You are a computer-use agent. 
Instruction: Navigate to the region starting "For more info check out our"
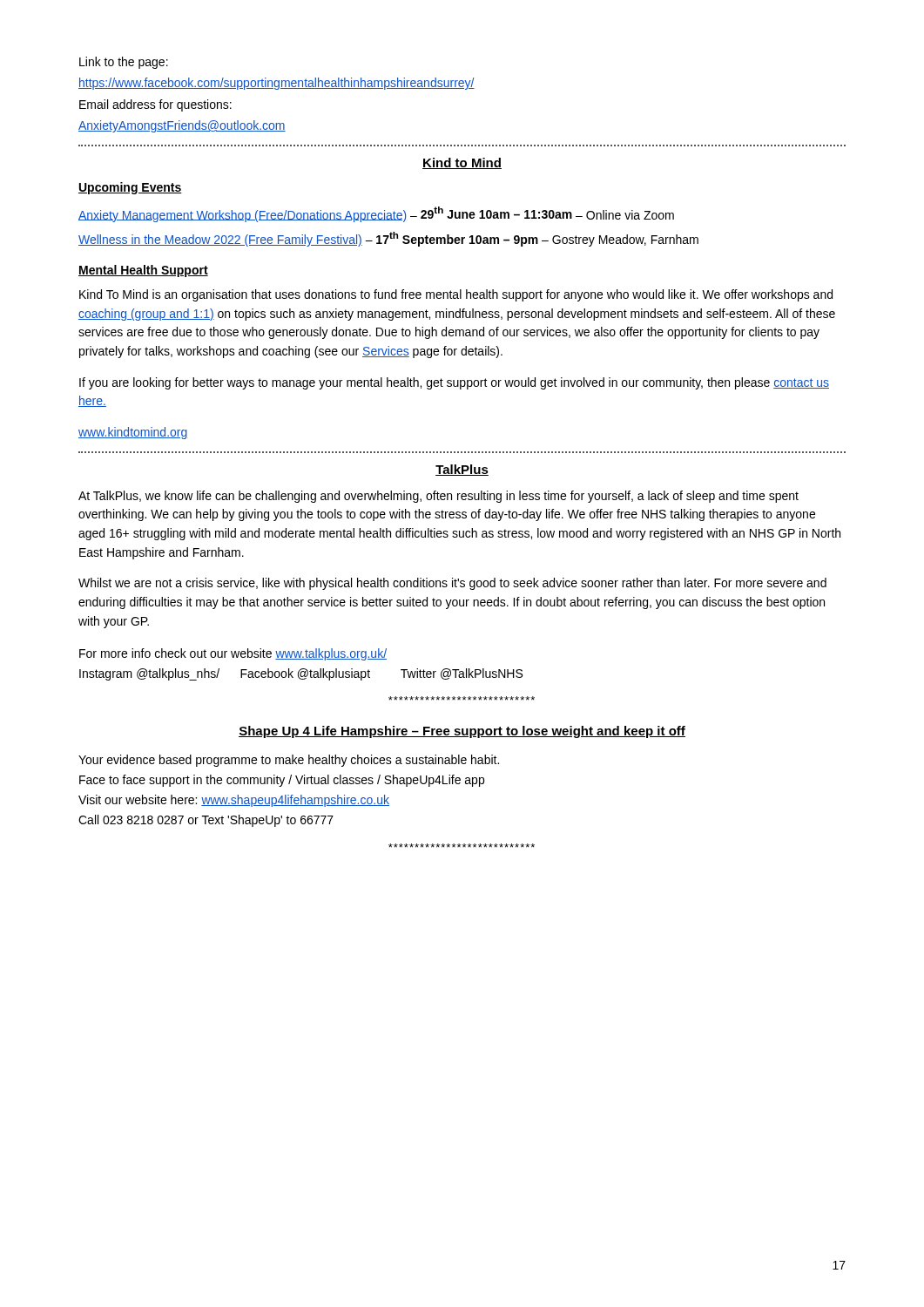462,678
